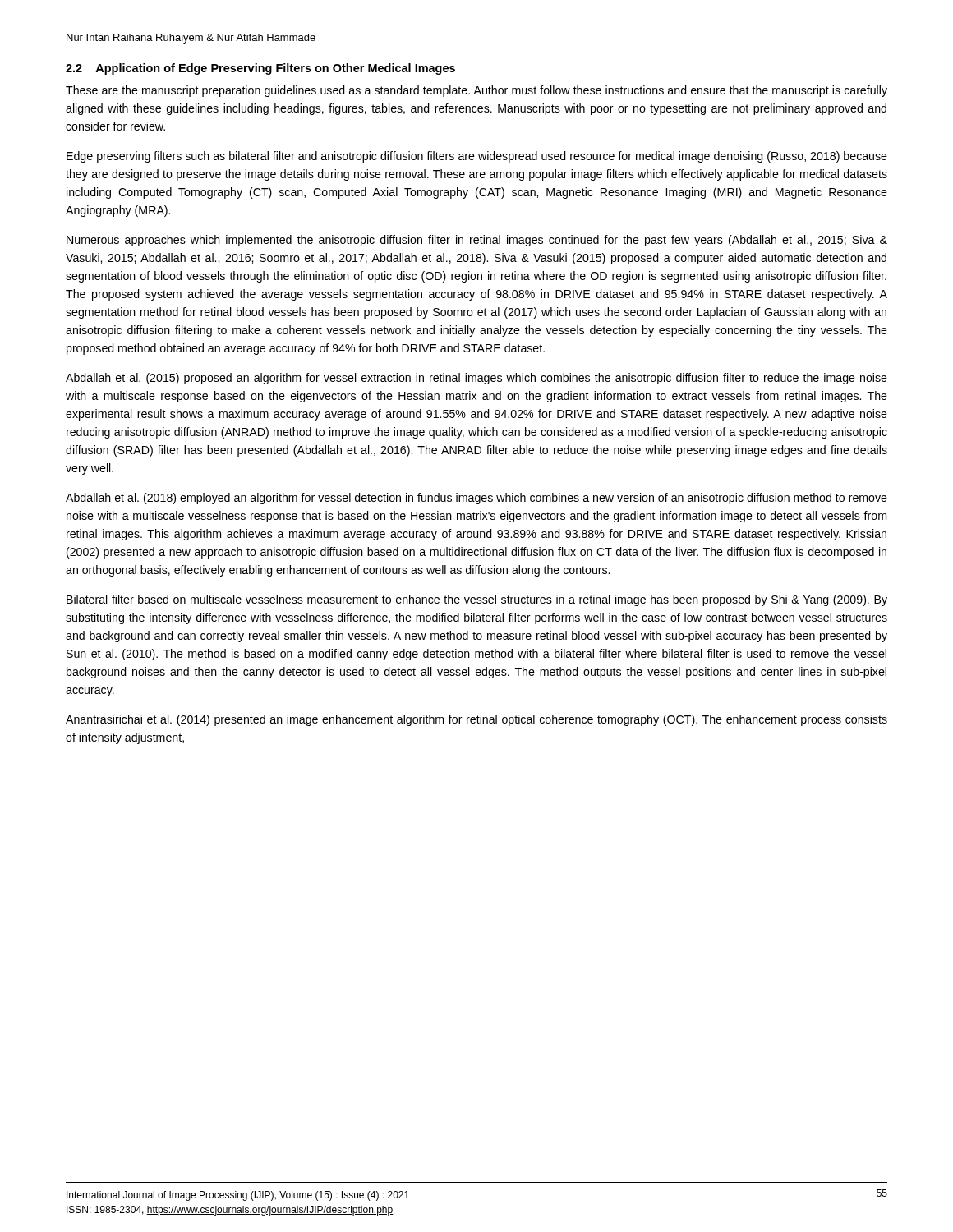Select the region starting "2.2 Application of Edge Preserving Filters on Other"

(x=261, y=68)
